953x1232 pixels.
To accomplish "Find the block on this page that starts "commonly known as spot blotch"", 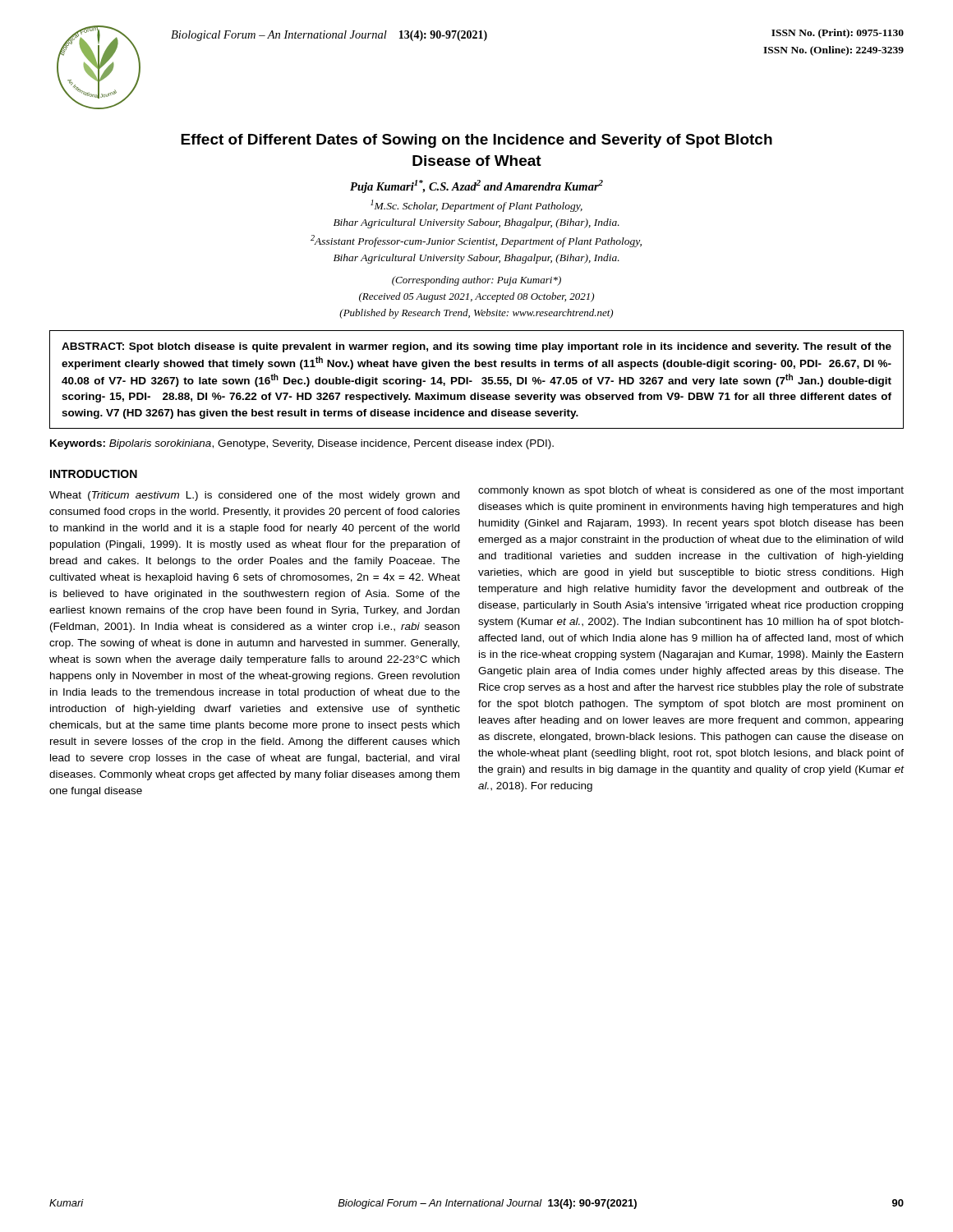I will 691,638.
